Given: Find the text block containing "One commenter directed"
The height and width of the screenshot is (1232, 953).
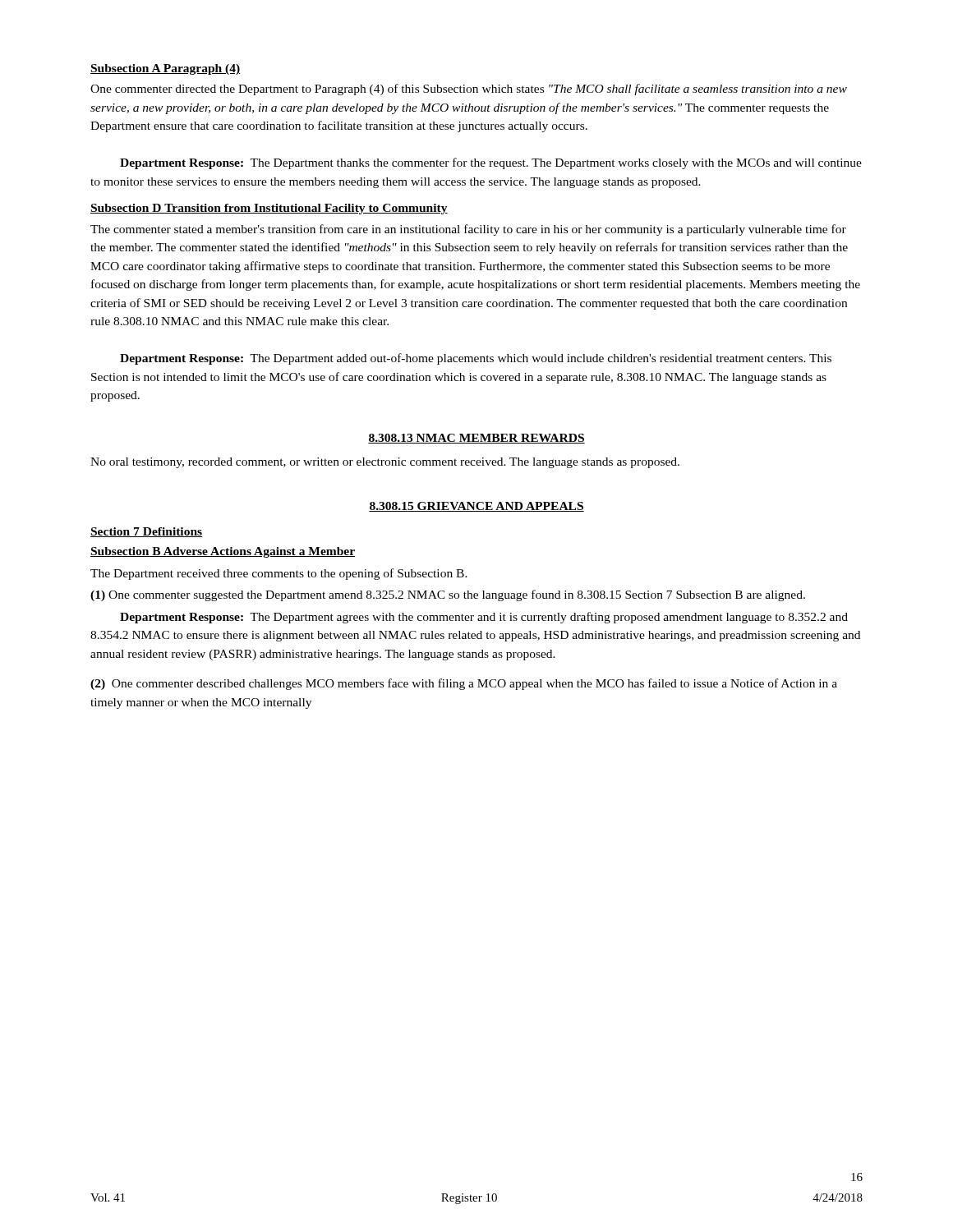Looking at the screenshot, I should coord(476,136).
